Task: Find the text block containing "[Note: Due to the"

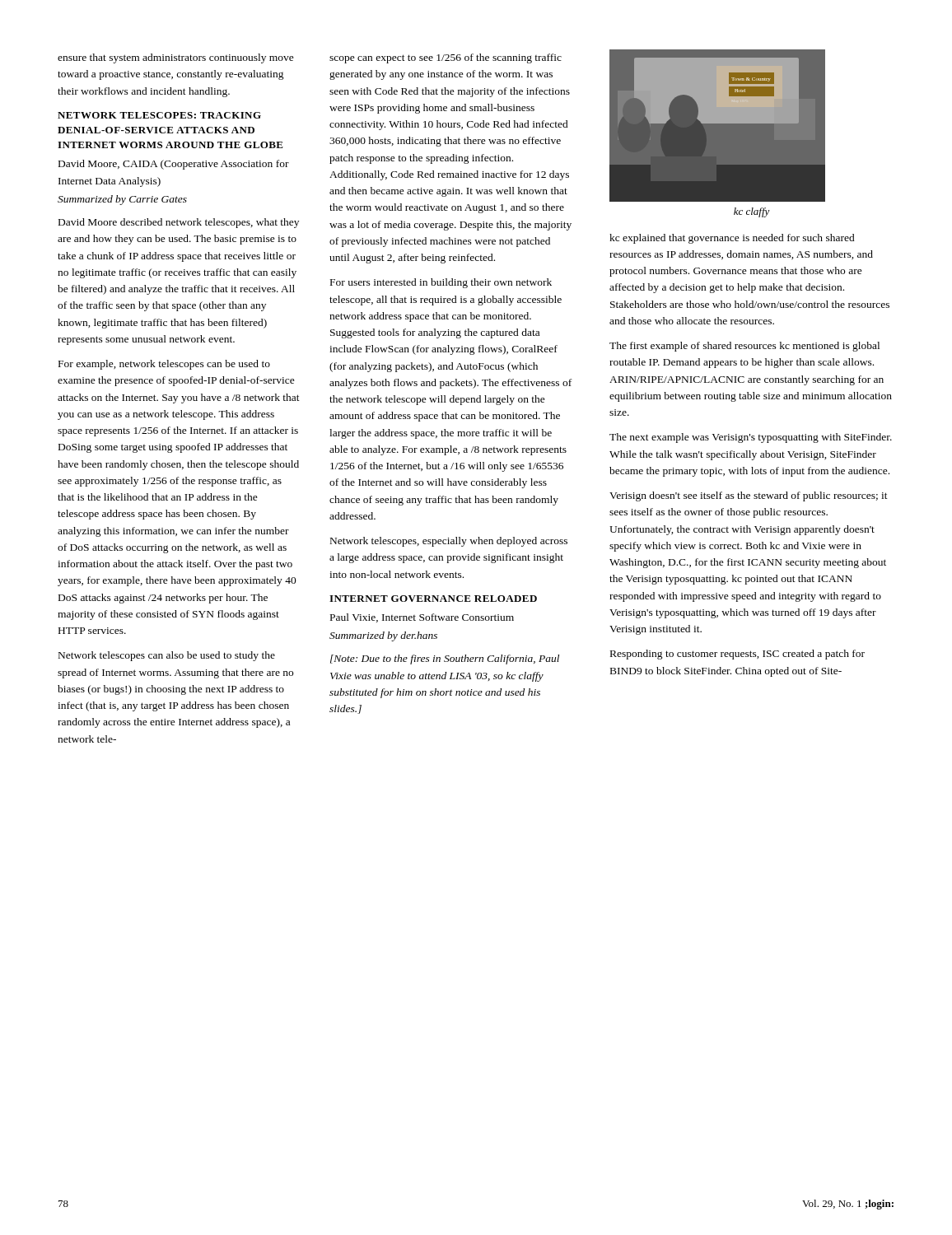Action: [451, 684]
